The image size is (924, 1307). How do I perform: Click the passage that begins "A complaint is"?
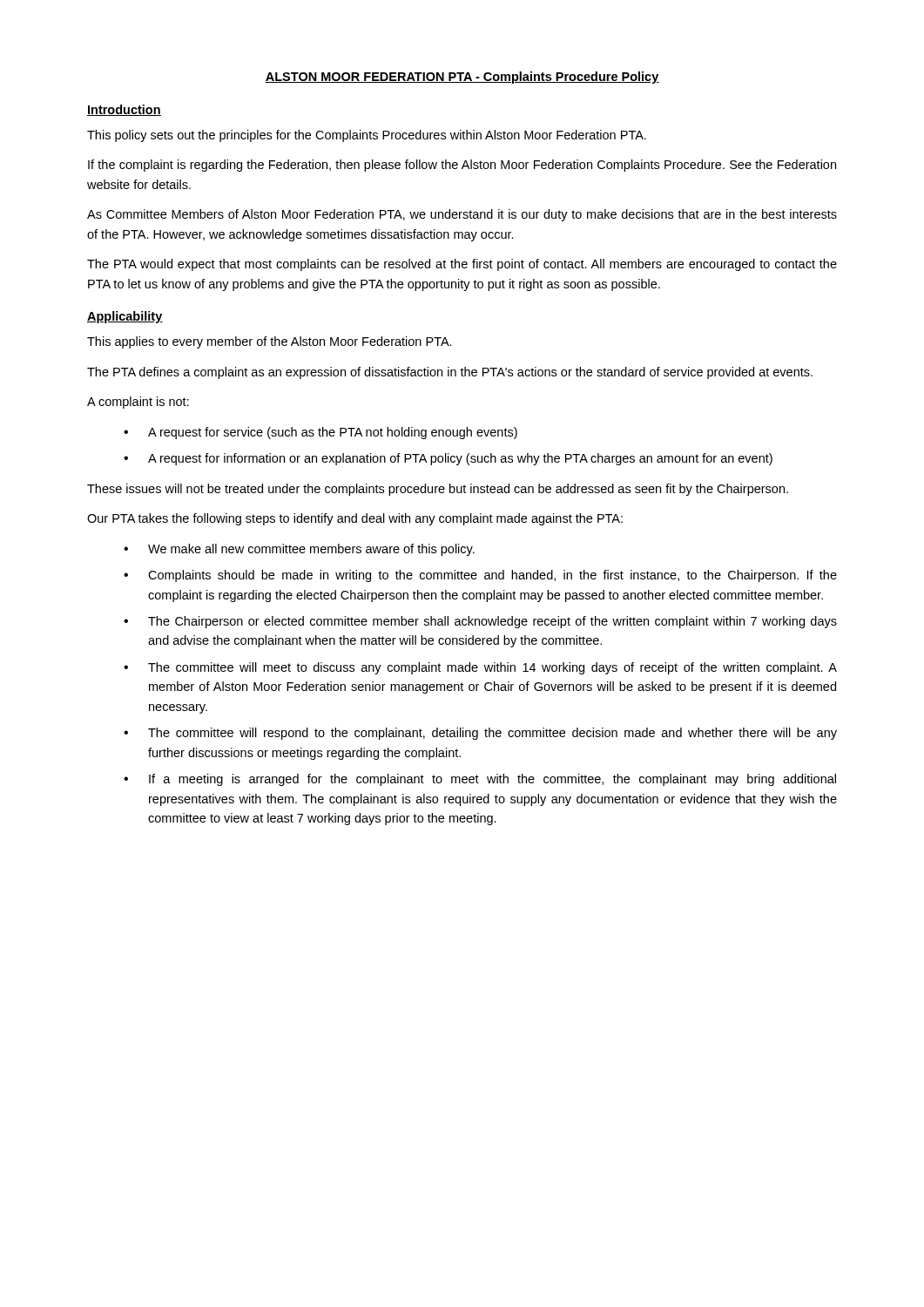(138, 402)
